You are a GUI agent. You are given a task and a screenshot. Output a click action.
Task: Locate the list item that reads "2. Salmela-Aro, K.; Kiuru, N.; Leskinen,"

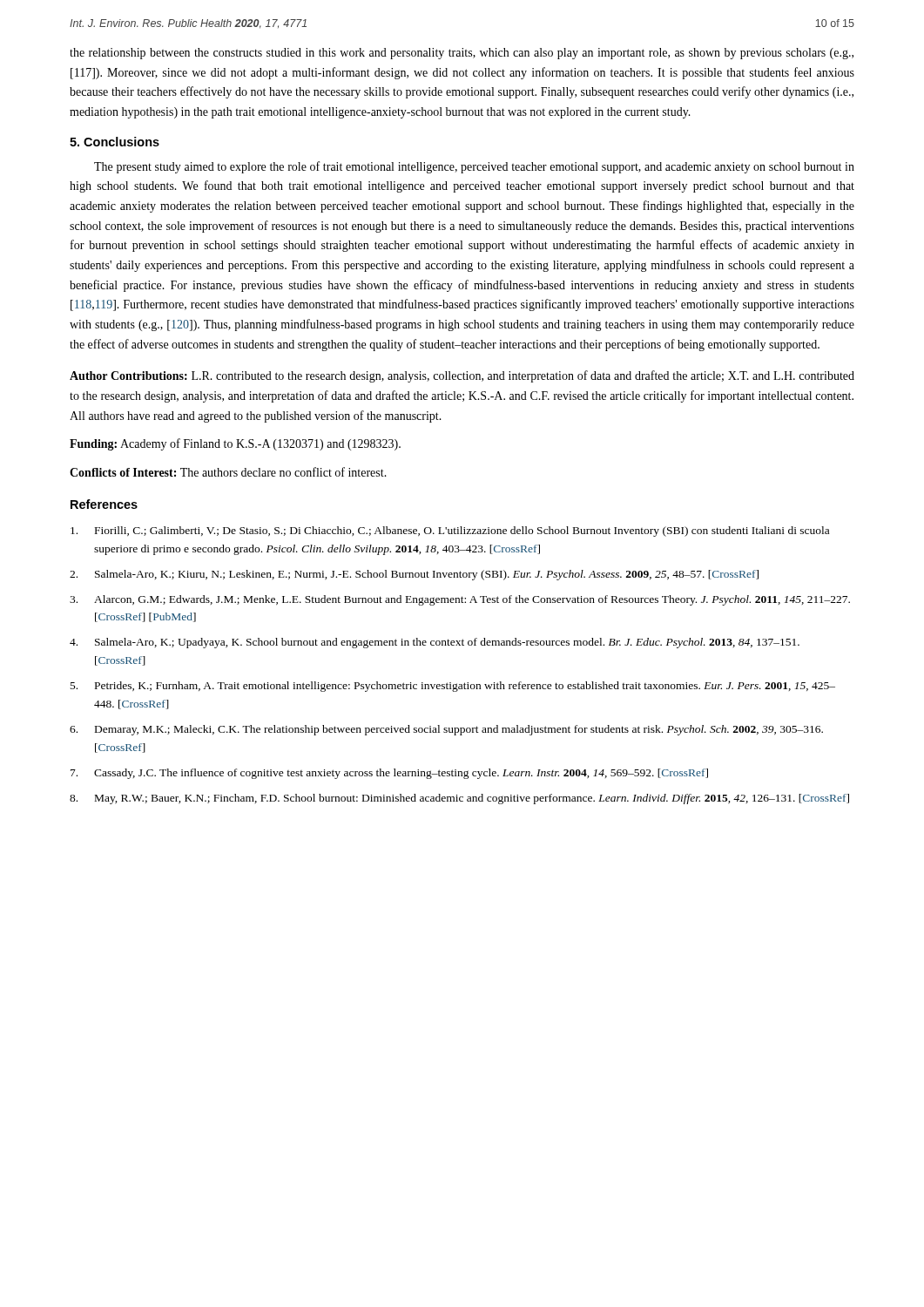[x=462, y=574]
